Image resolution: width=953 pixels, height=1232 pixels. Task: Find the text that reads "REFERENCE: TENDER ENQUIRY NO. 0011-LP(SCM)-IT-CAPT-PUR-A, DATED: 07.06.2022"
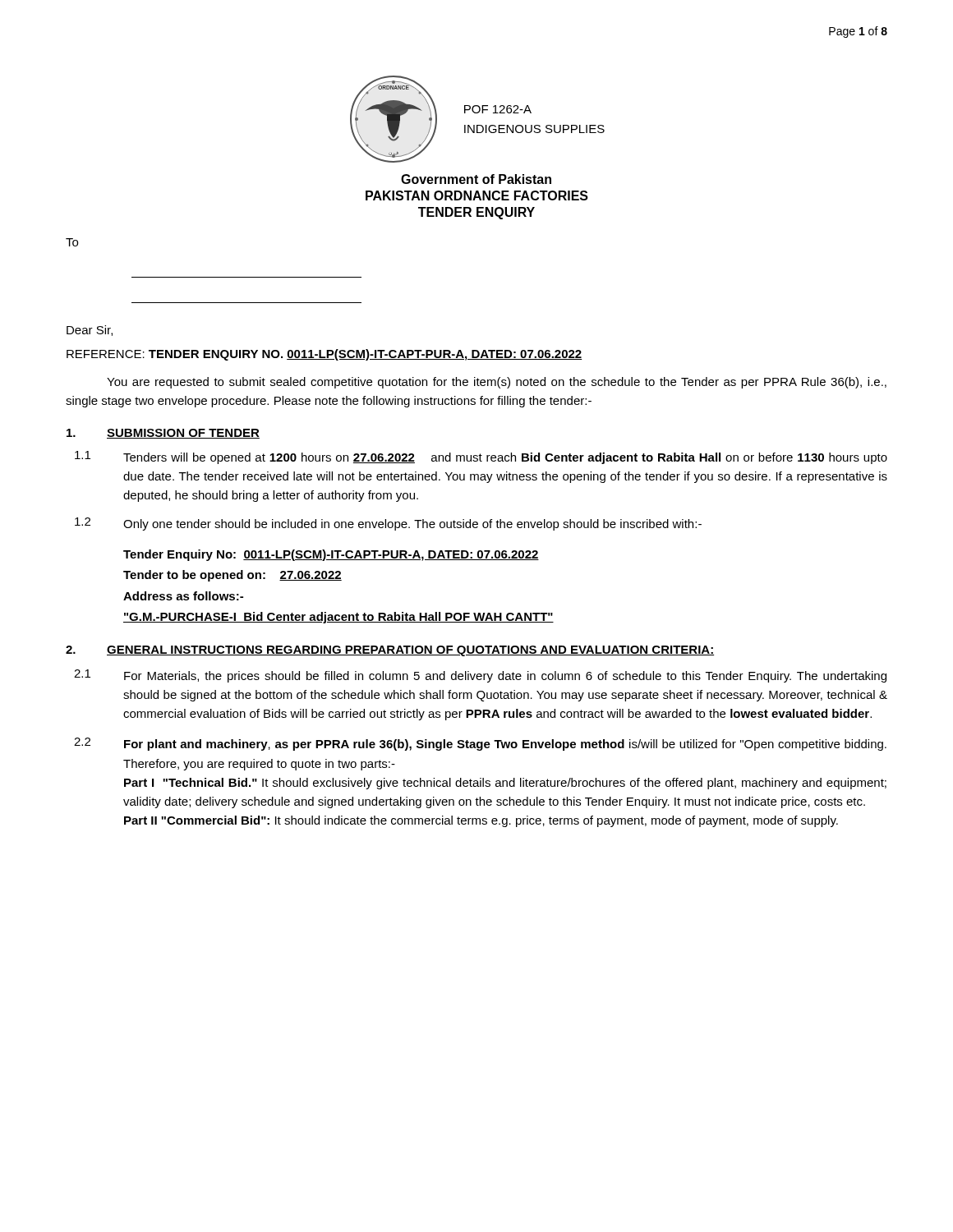(x=324, y=354)
